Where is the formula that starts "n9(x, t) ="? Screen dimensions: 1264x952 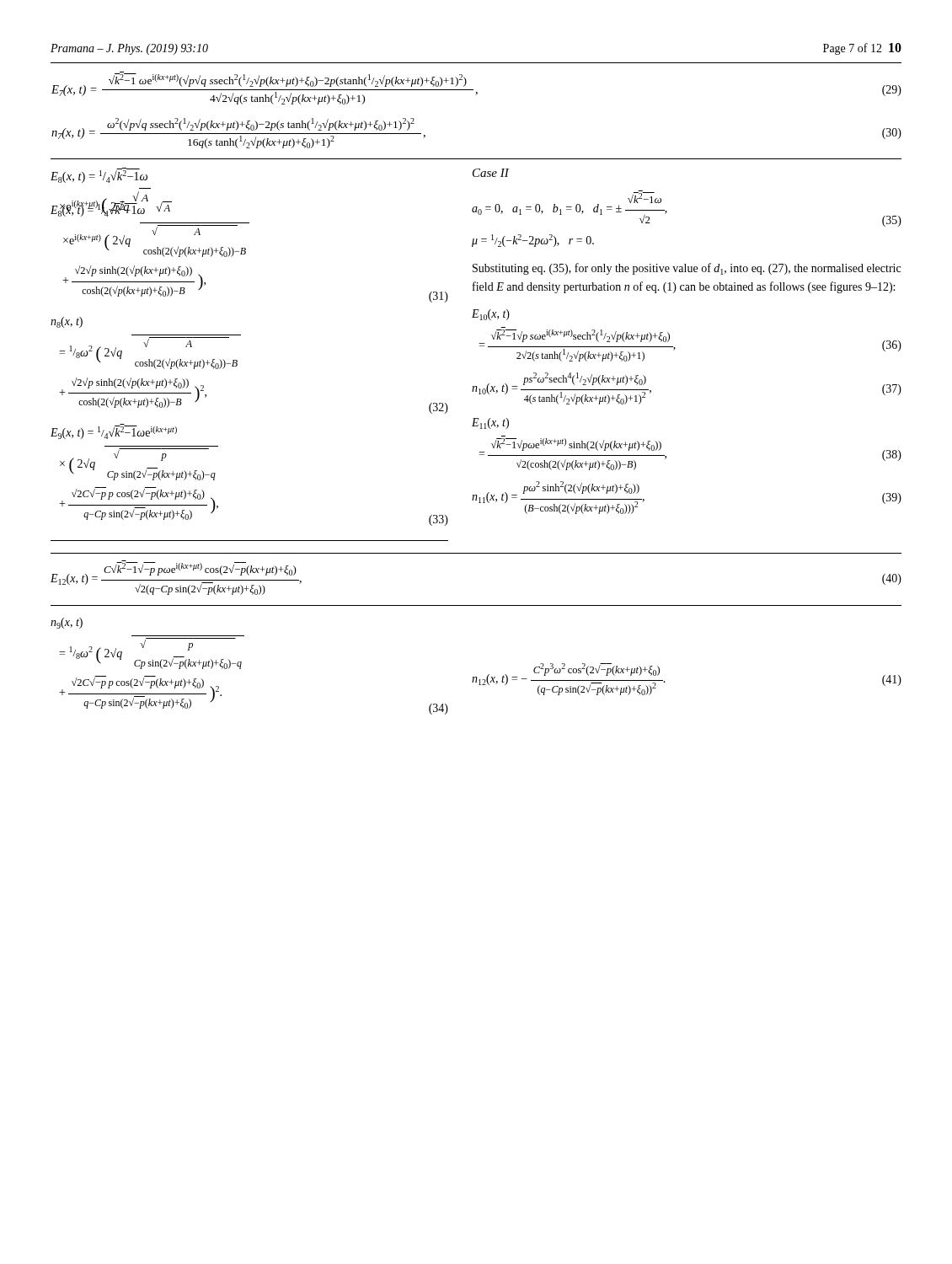[249, 664]
